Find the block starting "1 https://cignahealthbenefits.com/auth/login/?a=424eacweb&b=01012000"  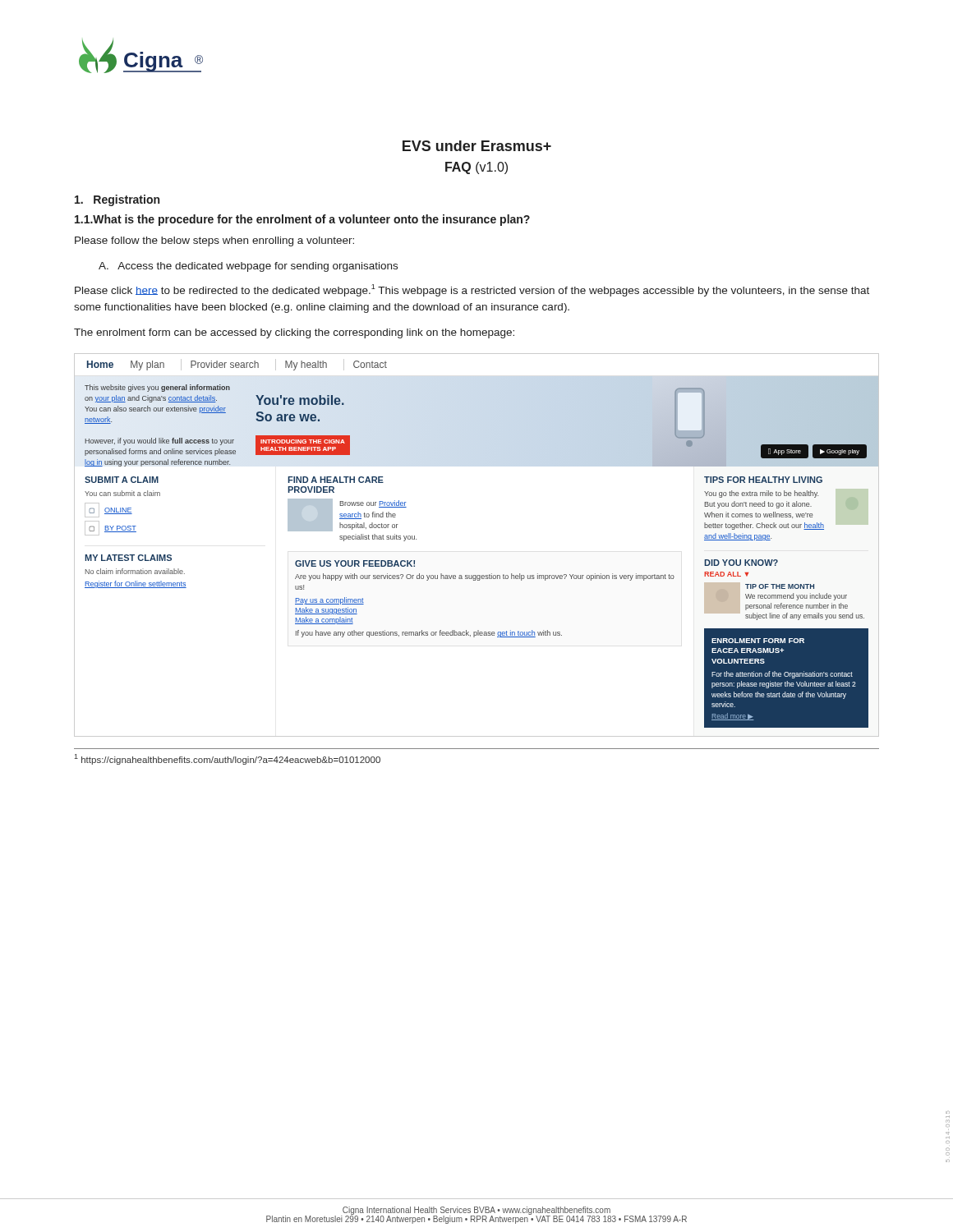[227, 759]
